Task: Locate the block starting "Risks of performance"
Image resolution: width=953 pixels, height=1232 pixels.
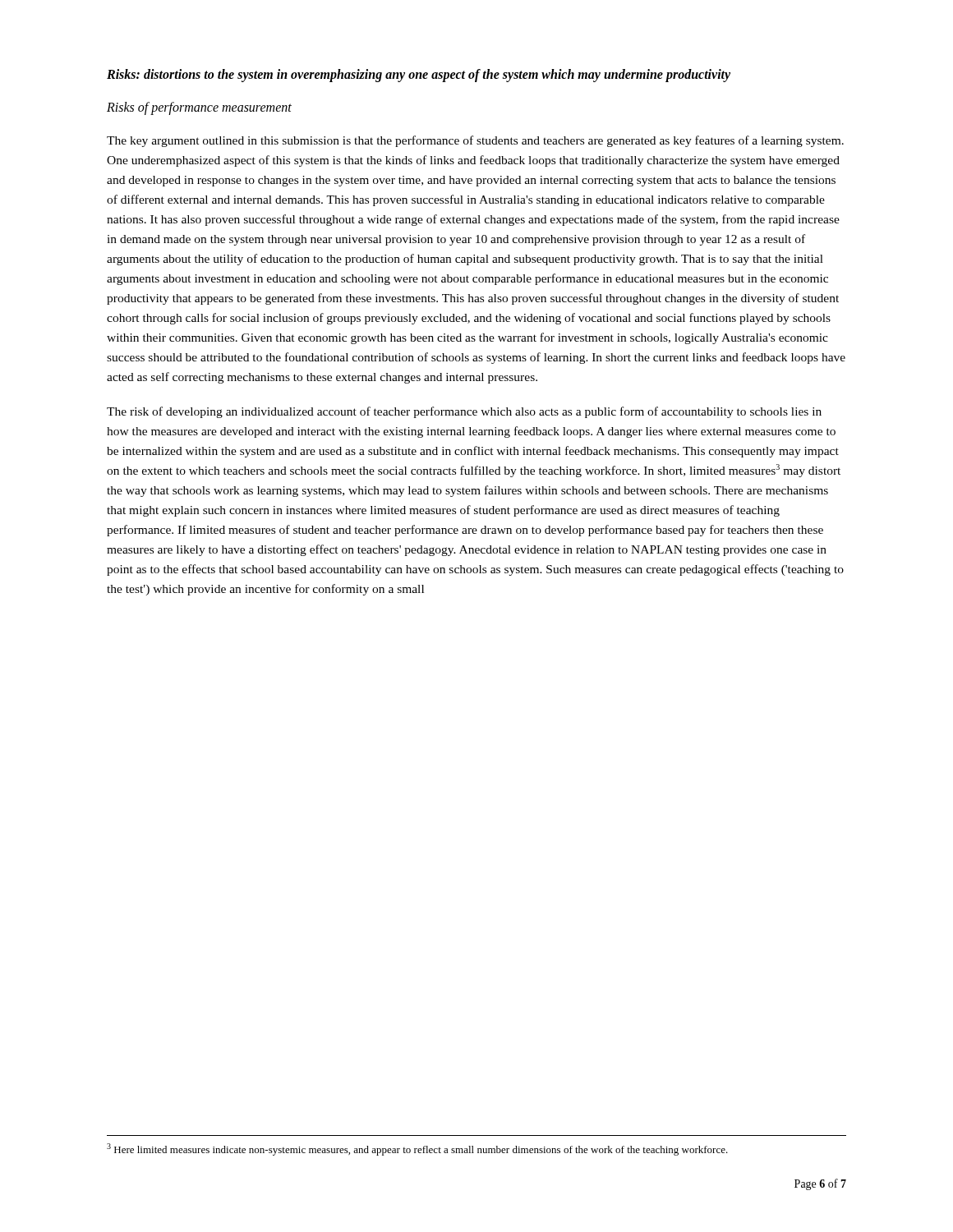Action: point(199,107)
